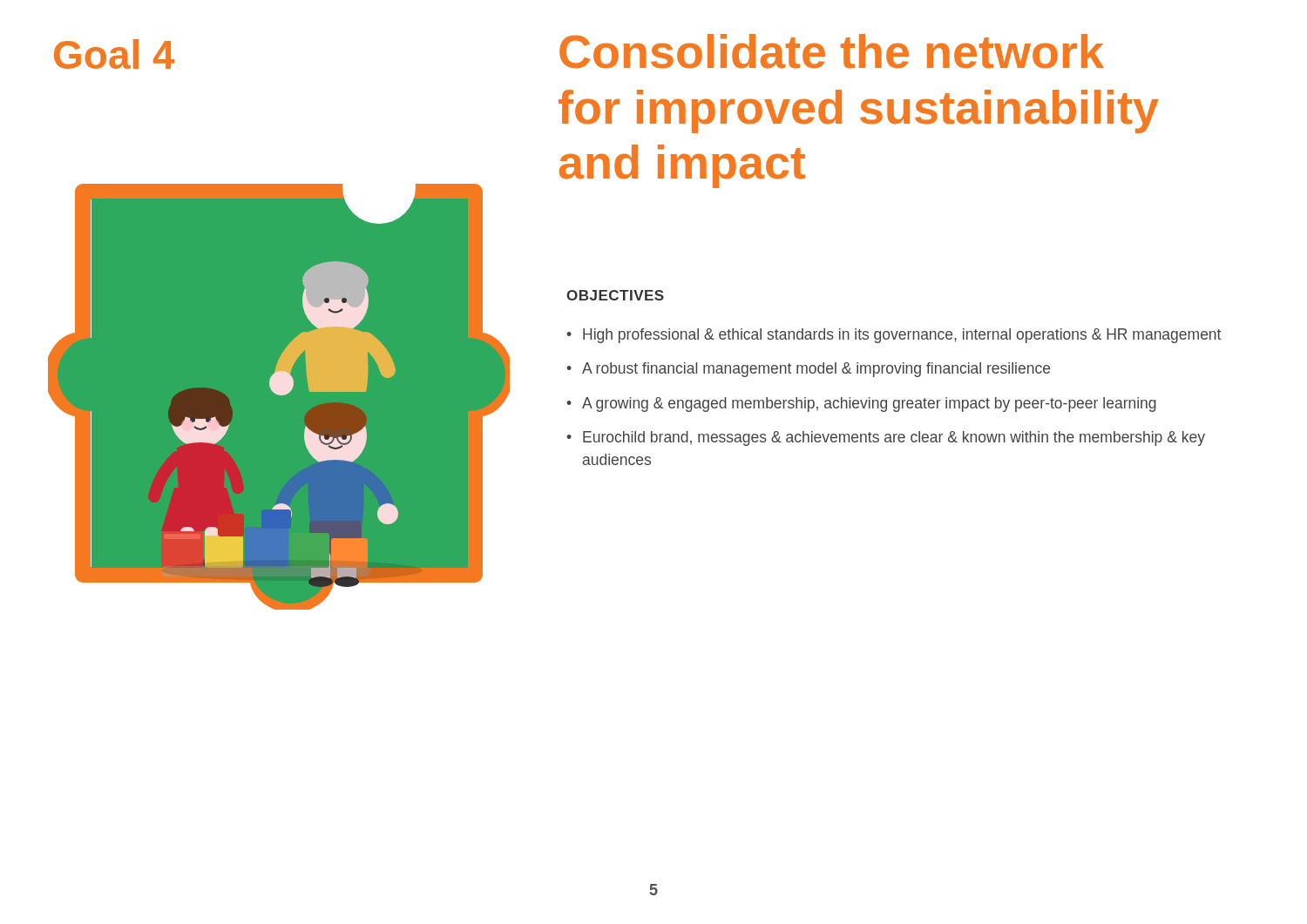Navigate to the text block starting "High professional & ethical standards in"

[902, 334]
